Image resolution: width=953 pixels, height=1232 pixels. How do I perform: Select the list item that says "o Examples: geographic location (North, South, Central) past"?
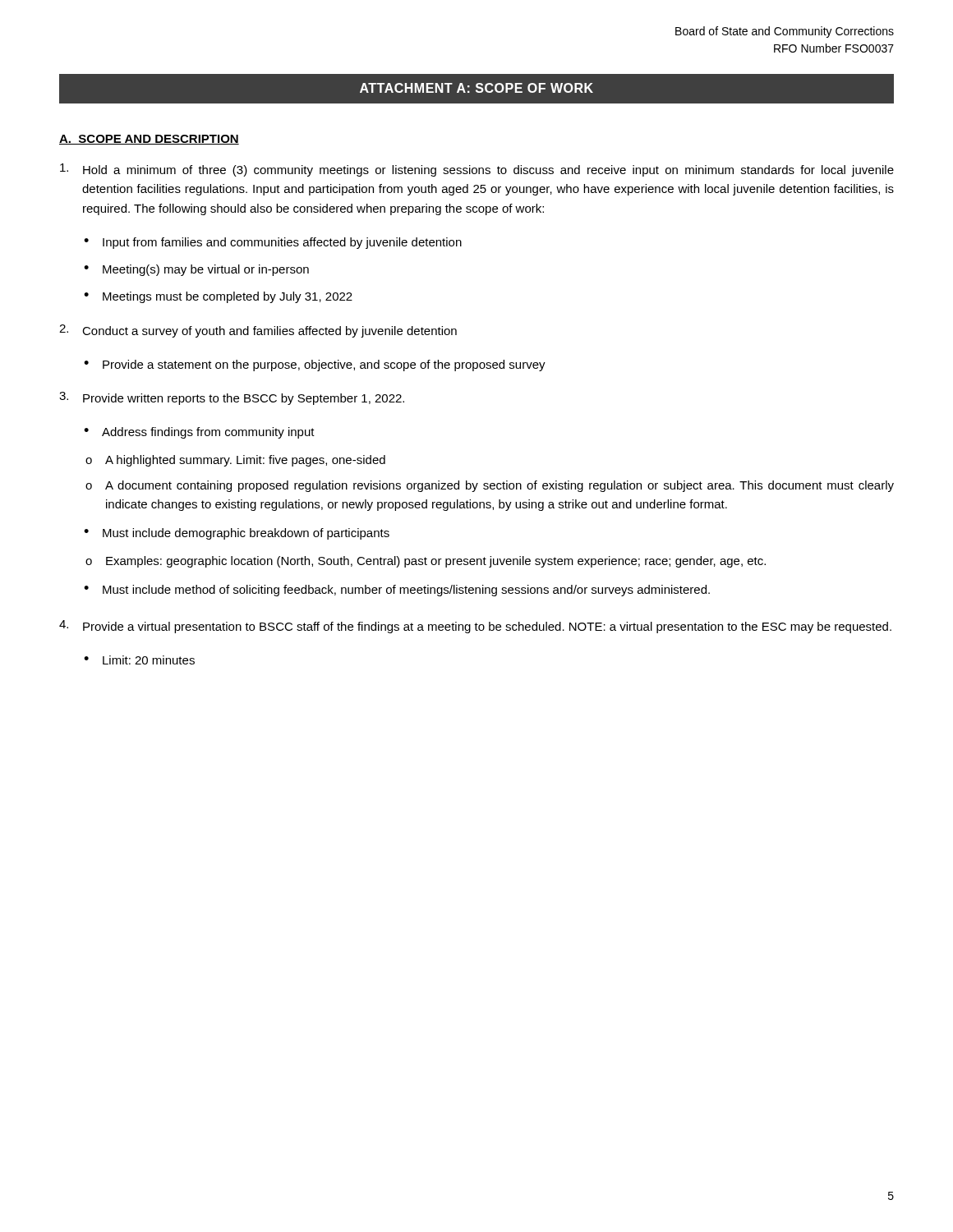[x=490, y=560]
